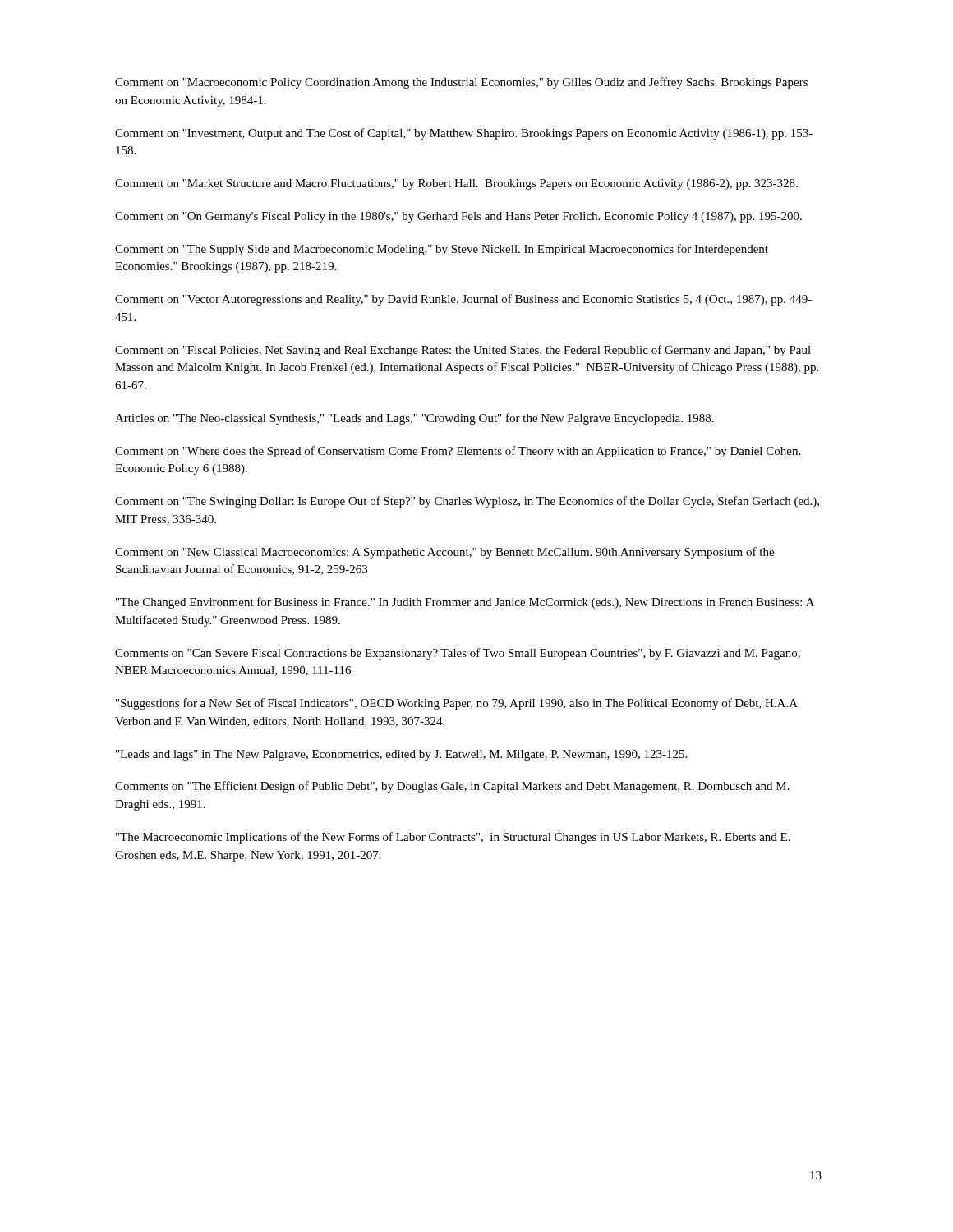The height and width of the screenshot is (1232, 953).
Task: Point to the block beginning "Comments on "Can"
Action: 458,661
